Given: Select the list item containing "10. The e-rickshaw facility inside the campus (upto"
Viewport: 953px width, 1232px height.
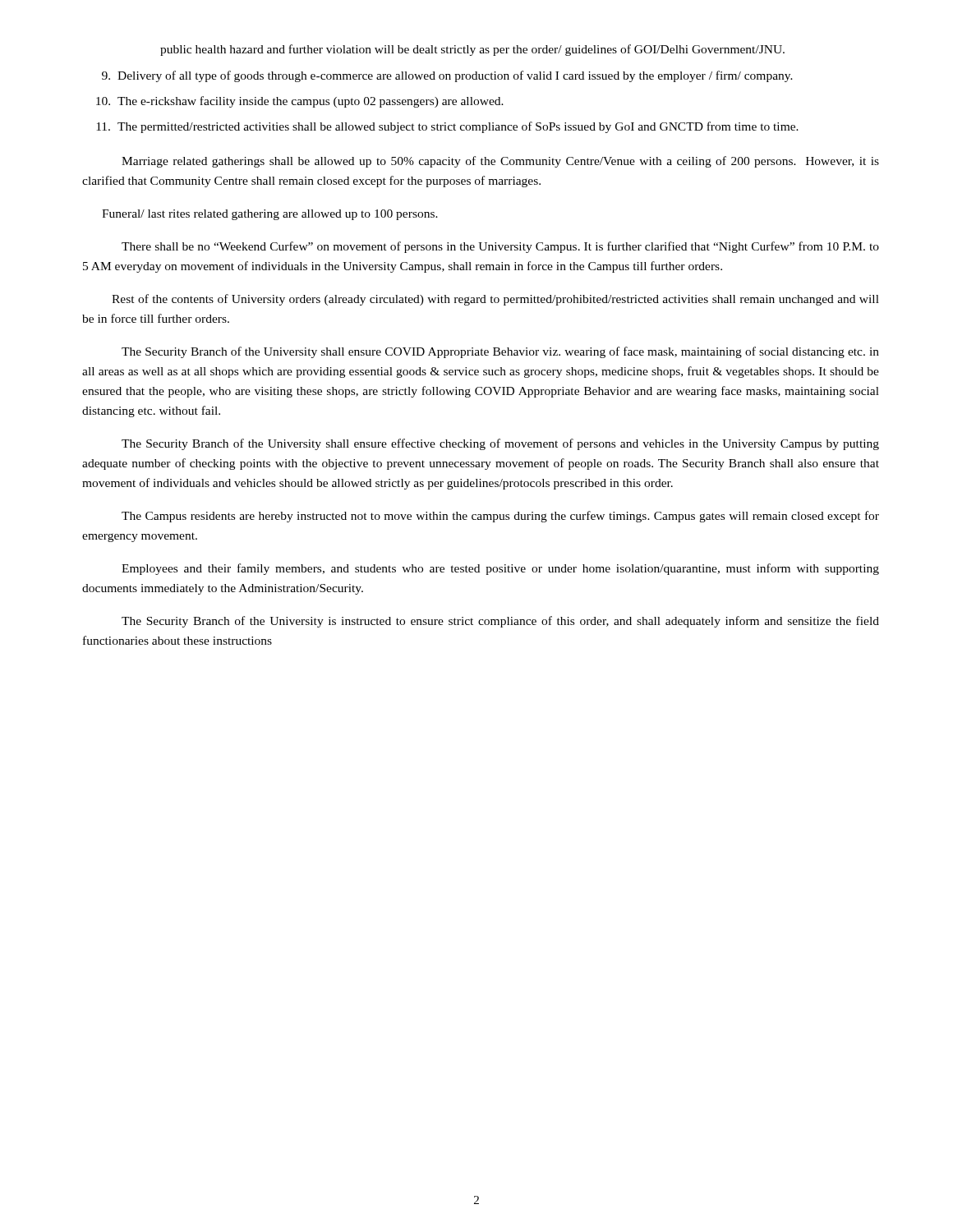Looking at the screenshot, I should (481, 101).
